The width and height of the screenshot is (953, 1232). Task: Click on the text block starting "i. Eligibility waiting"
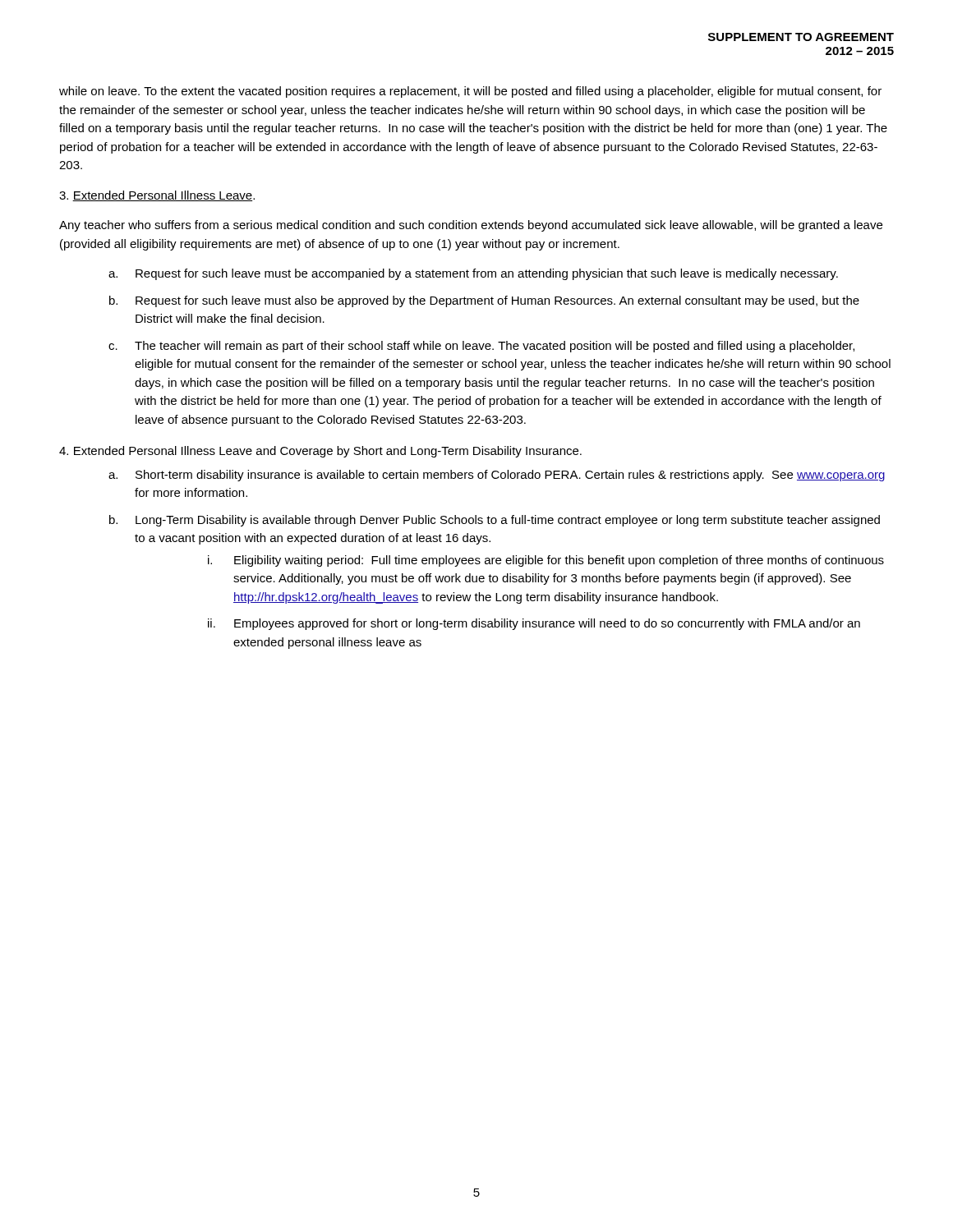[550, 578]
